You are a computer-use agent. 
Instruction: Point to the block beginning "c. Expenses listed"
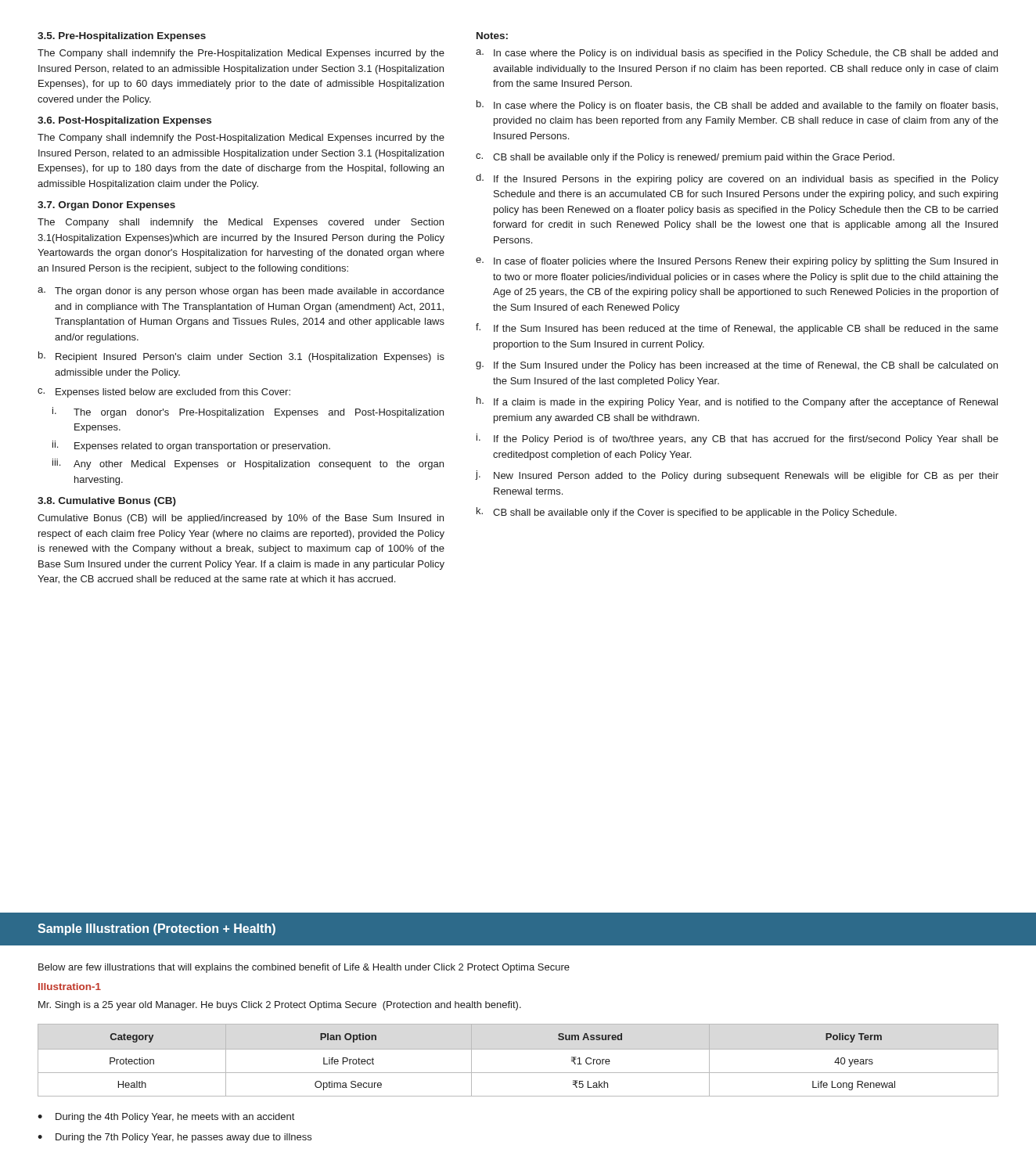241,392
